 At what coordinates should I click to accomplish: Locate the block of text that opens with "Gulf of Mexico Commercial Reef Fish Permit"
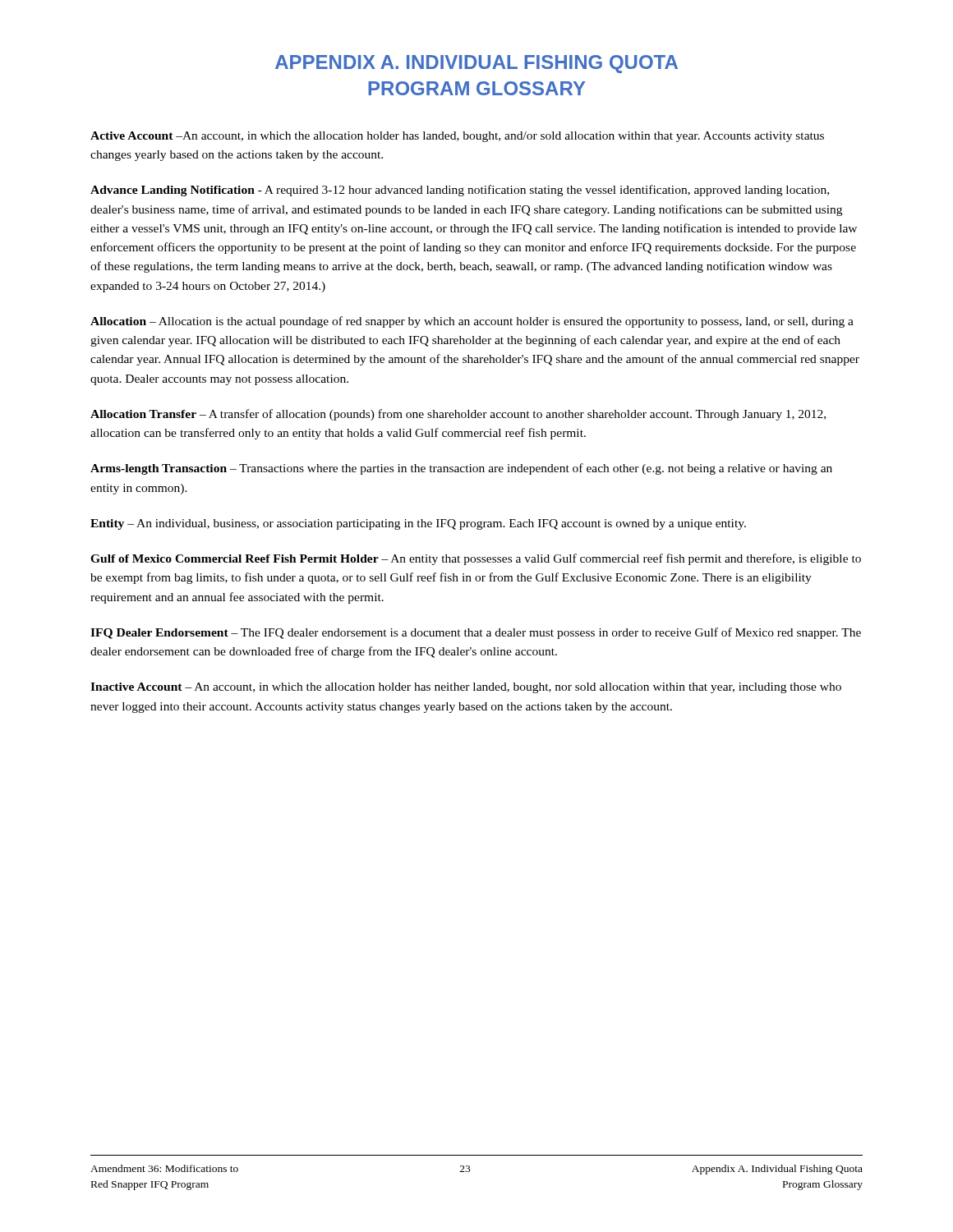click(x=476, y=577)
